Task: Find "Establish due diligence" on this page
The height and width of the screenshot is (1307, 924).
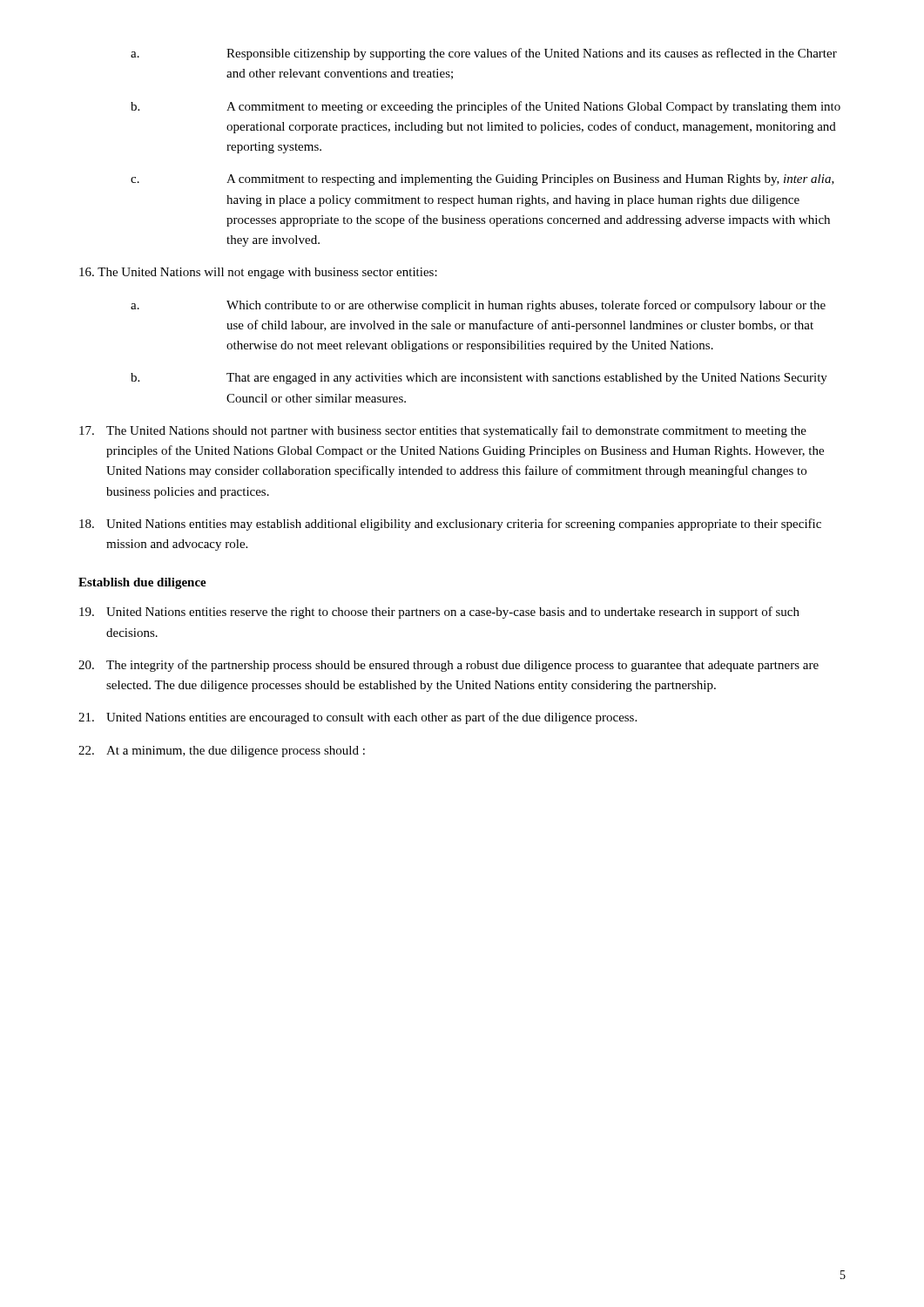Action: click(x=142, y=582)
